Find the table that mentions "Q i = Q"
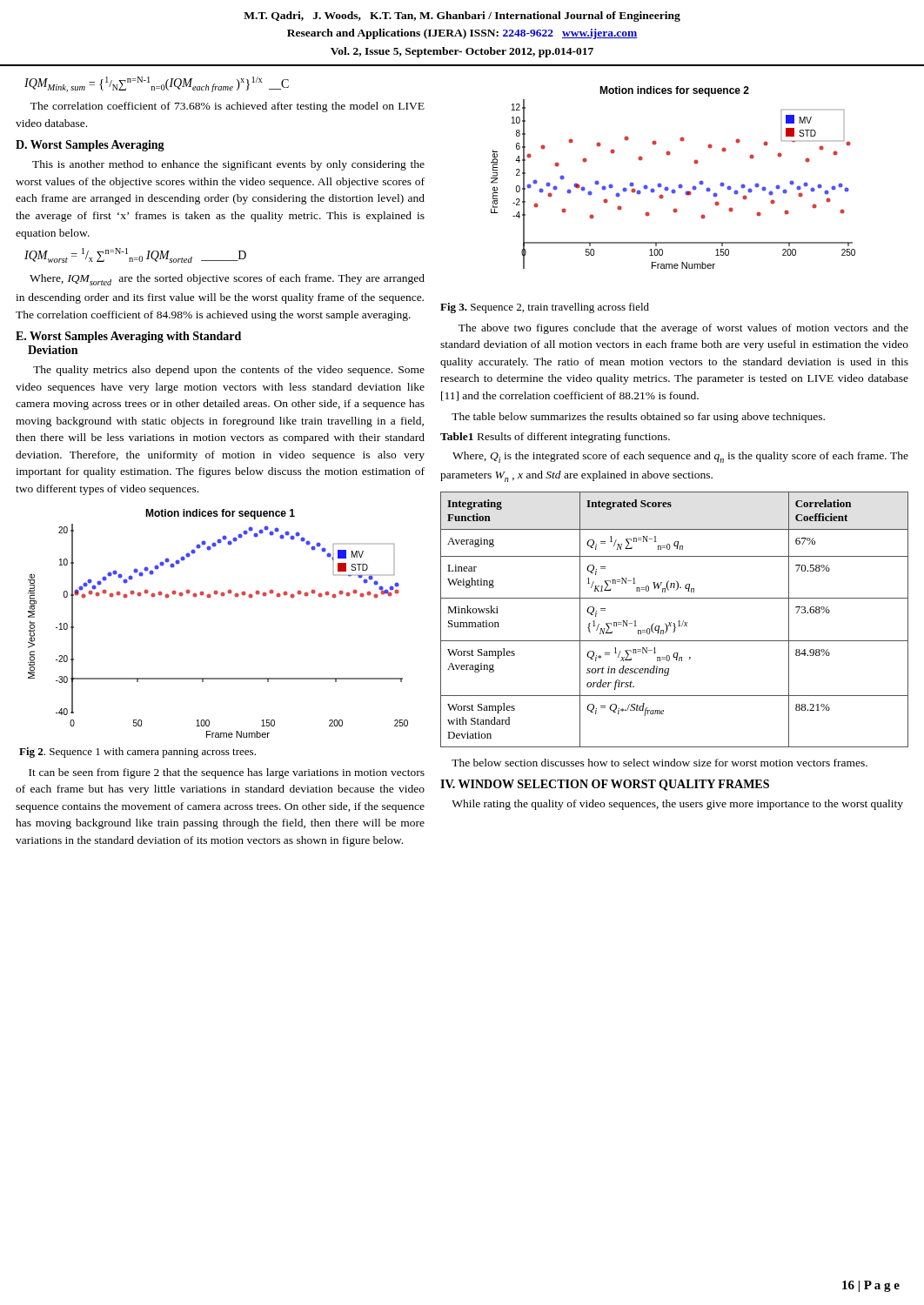This screenshot has height=1305, width=924. pos(674,619)
